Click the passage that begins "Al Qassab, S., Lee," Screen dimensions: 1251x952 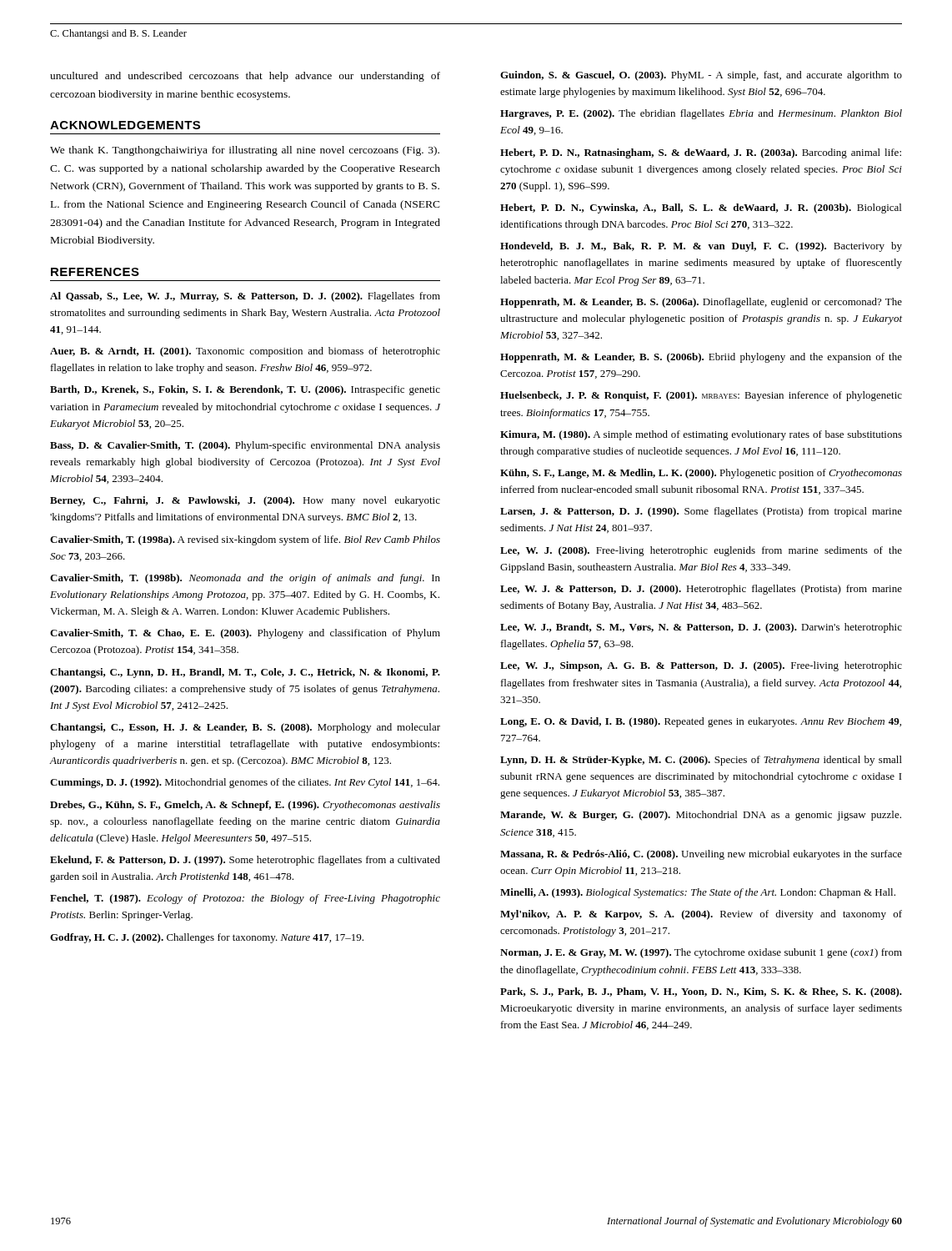pyautogui.click(x=245, y=312)
